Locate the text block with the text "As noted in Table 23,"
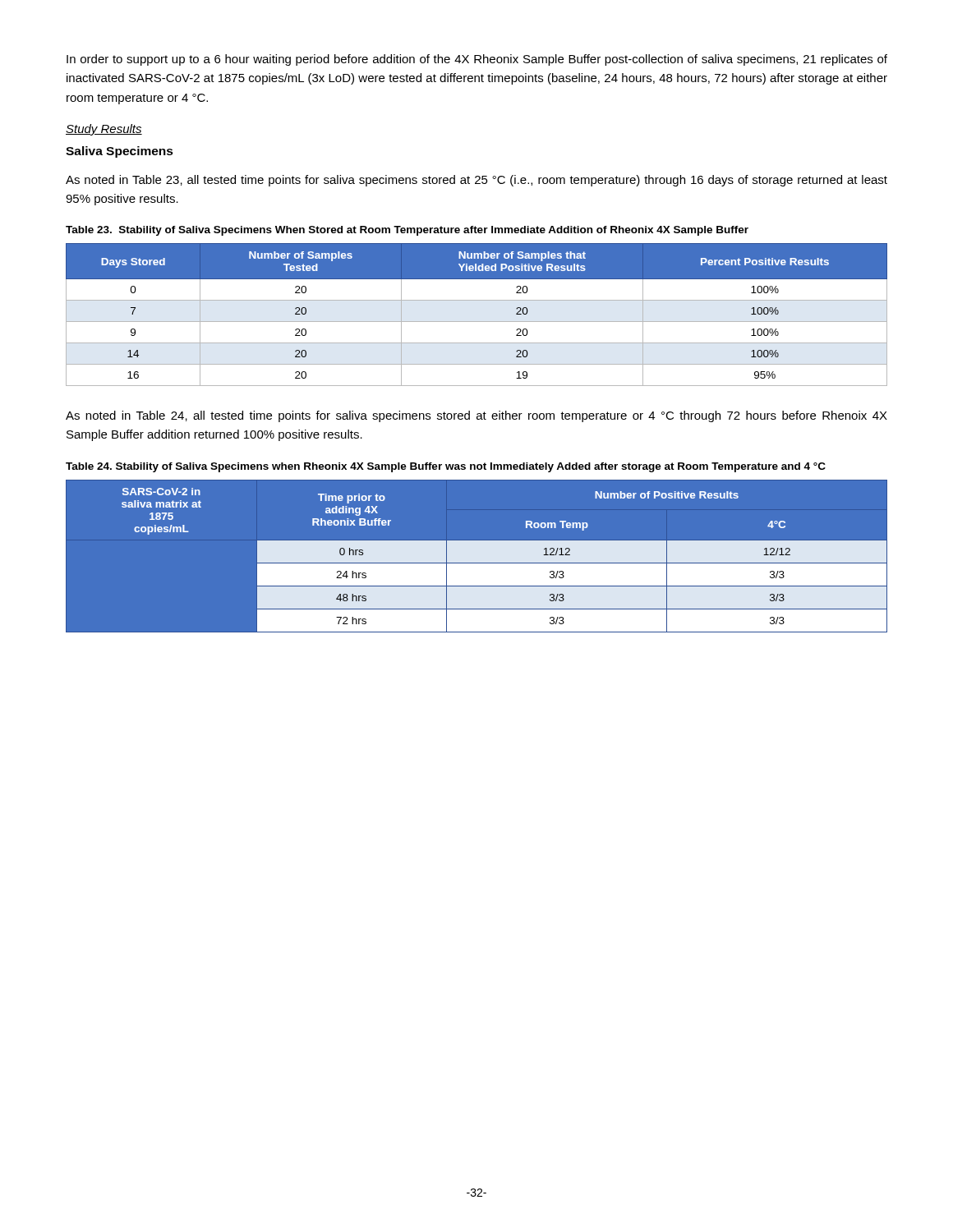The width and height of the screenshot is (953, 1232). [x=476, y=189]
